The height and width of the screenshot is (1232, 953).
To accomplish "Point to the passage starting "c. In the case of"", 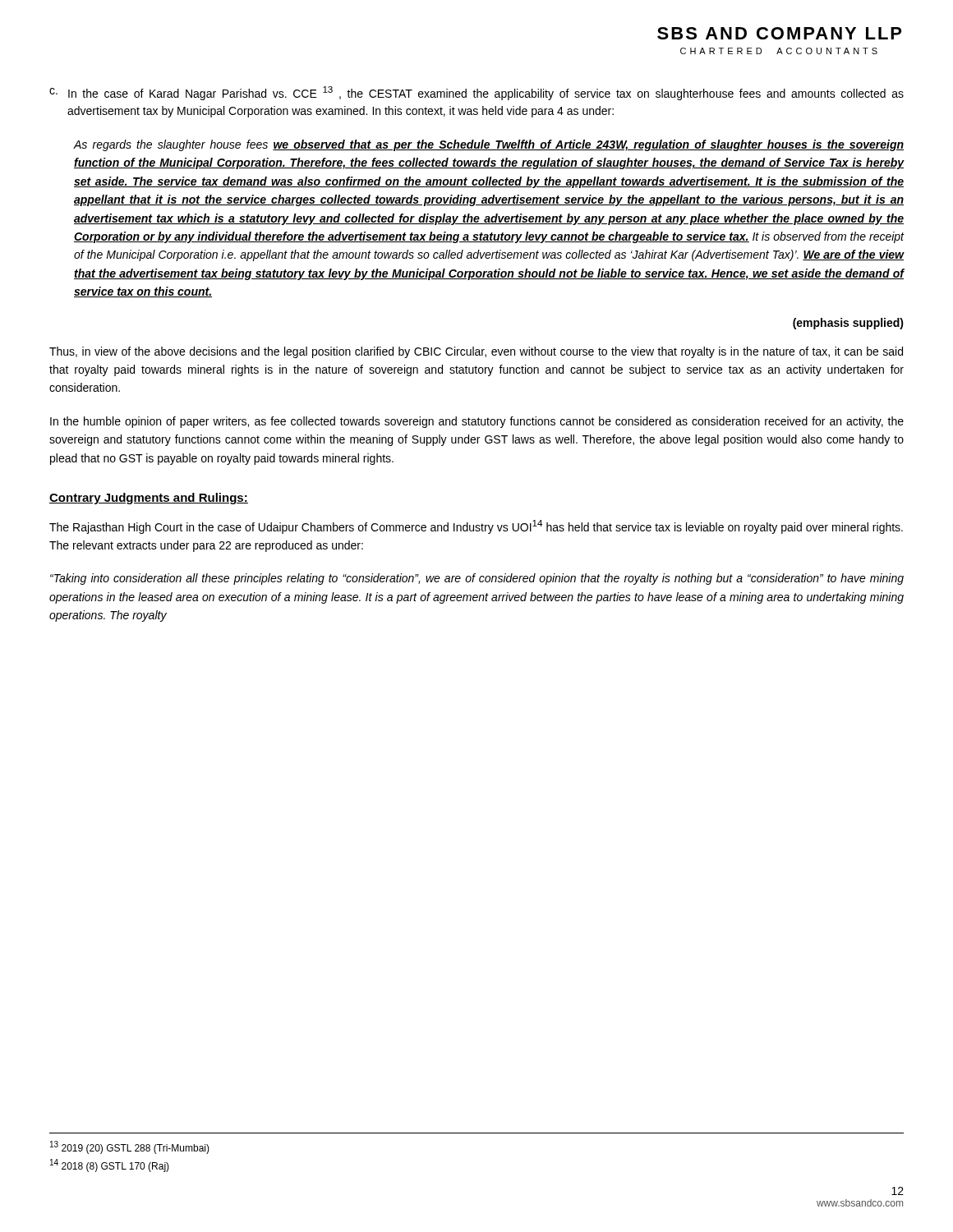I will click(476, 101).
